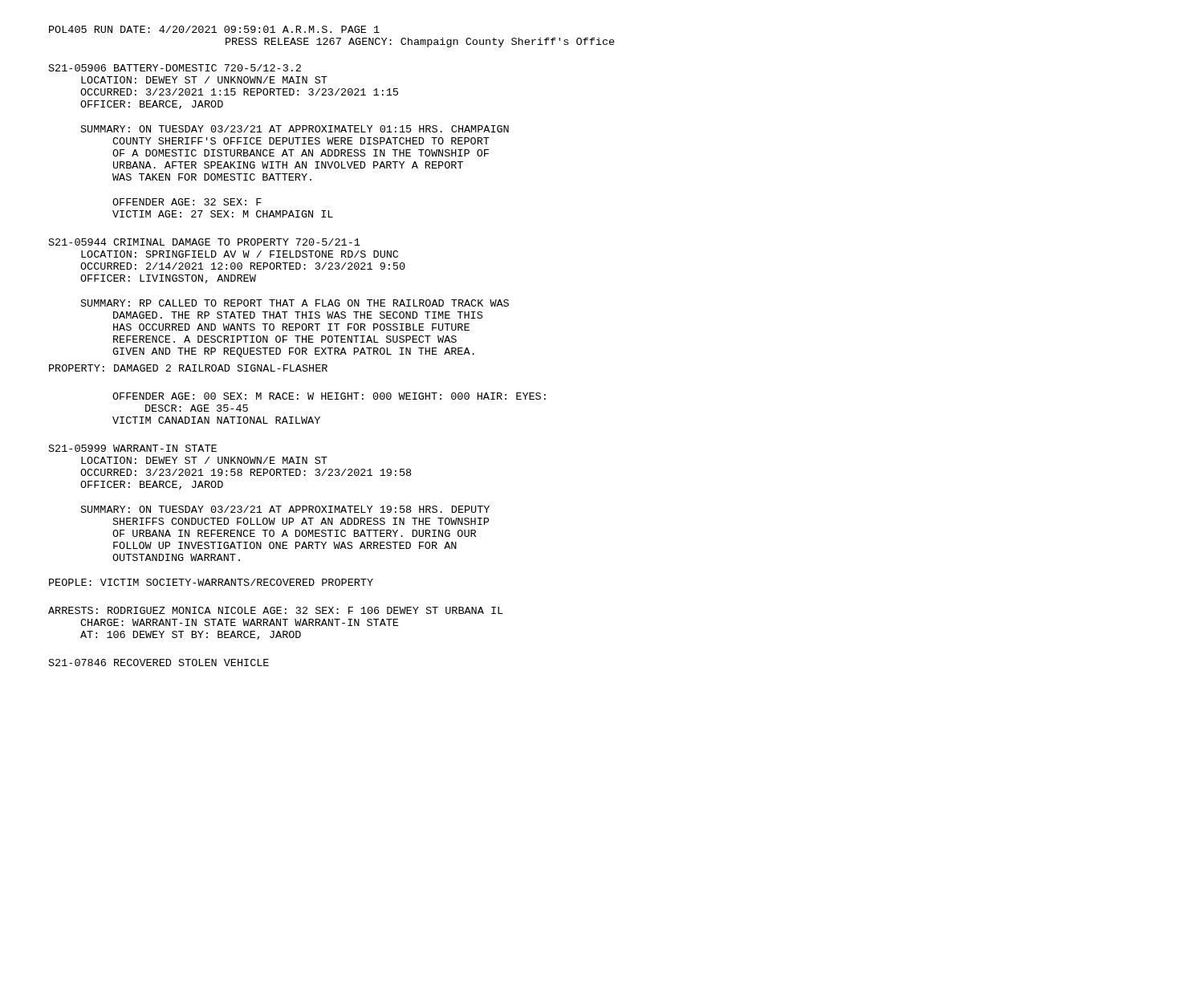Point to the block beginning "S21-05906 BATTERY-DOMESTIC 720-5/12-3.2 LOCATION: DEWEY ST"
The height and width of the screenshot is (1004, 1204).
[175, 68]
